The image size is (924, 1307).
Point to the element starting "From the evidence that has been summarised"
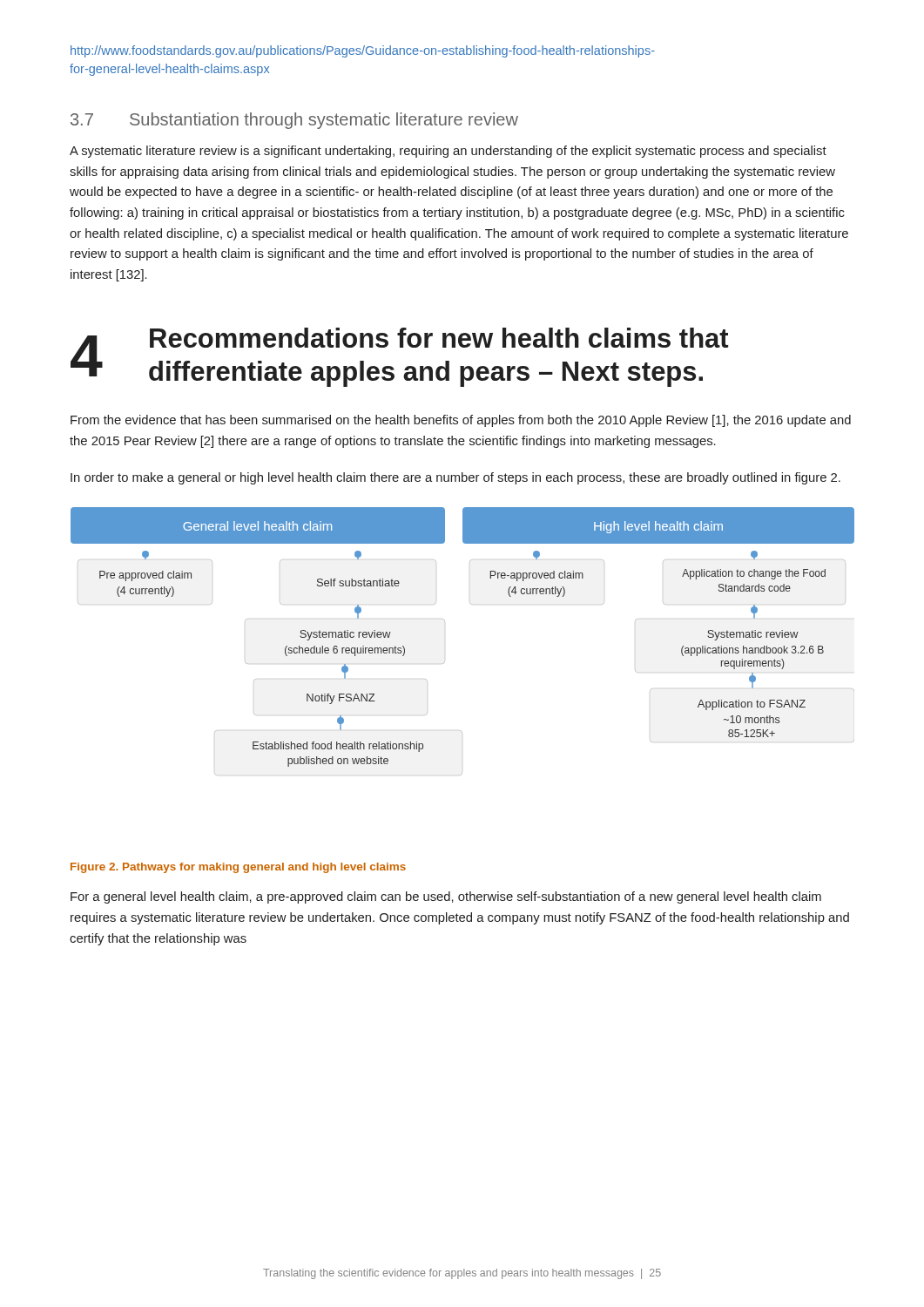pyautogui.click(x=460, y=431)
